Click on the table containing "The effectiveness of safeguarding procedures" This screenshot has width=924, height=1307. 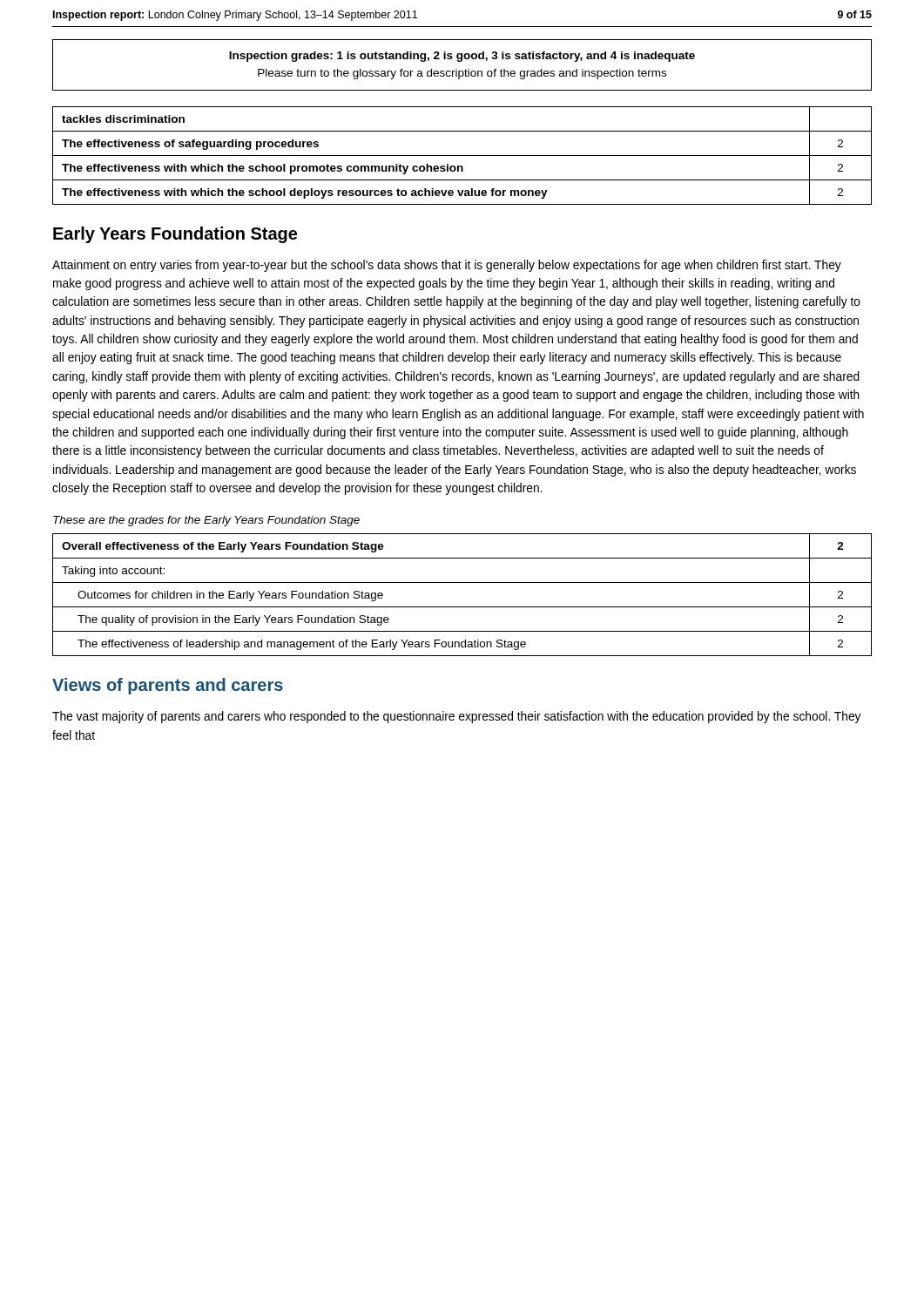click(x=462, y=155)
